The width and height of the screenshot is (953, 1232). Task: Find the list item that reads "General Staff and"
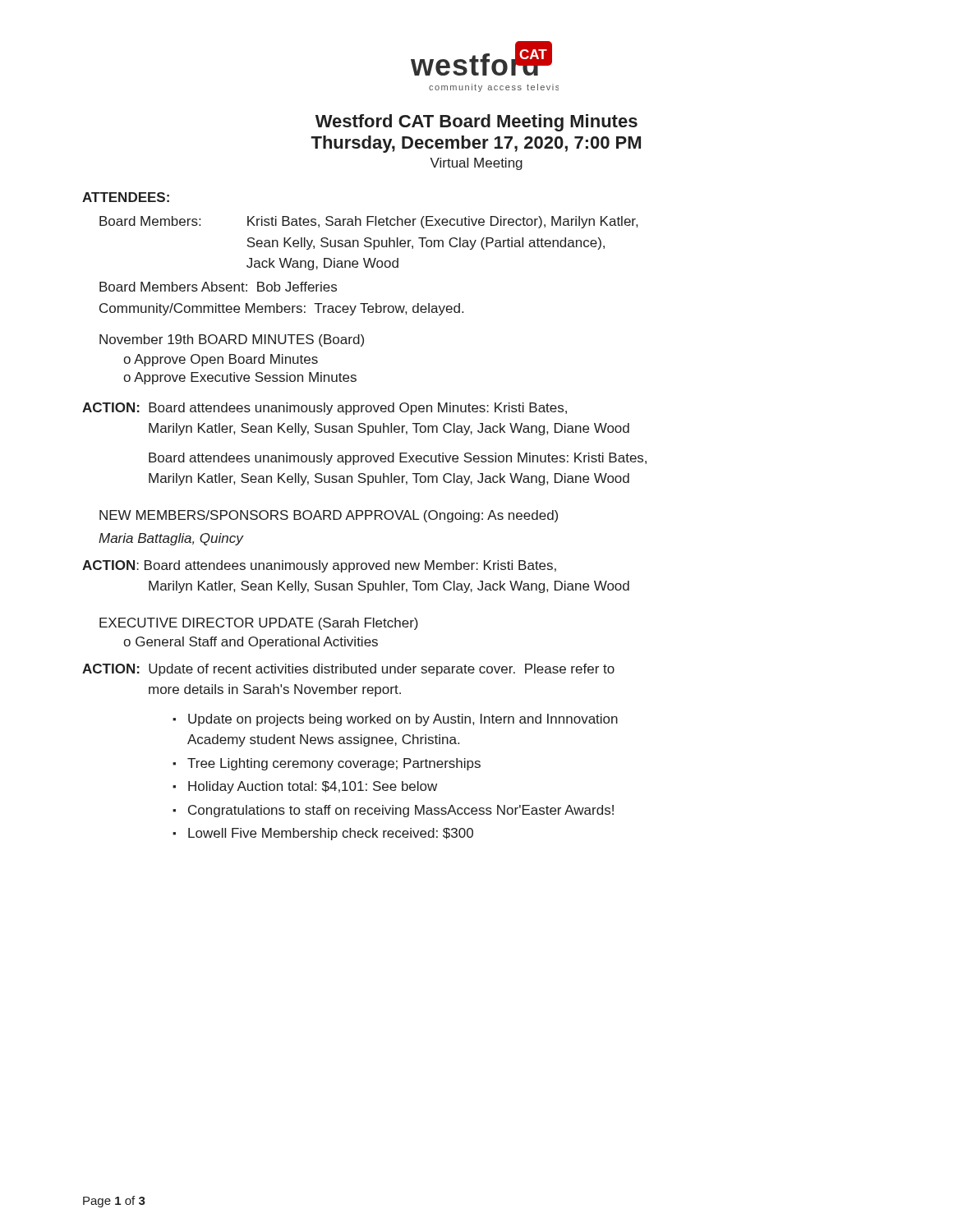click(257, 641)
